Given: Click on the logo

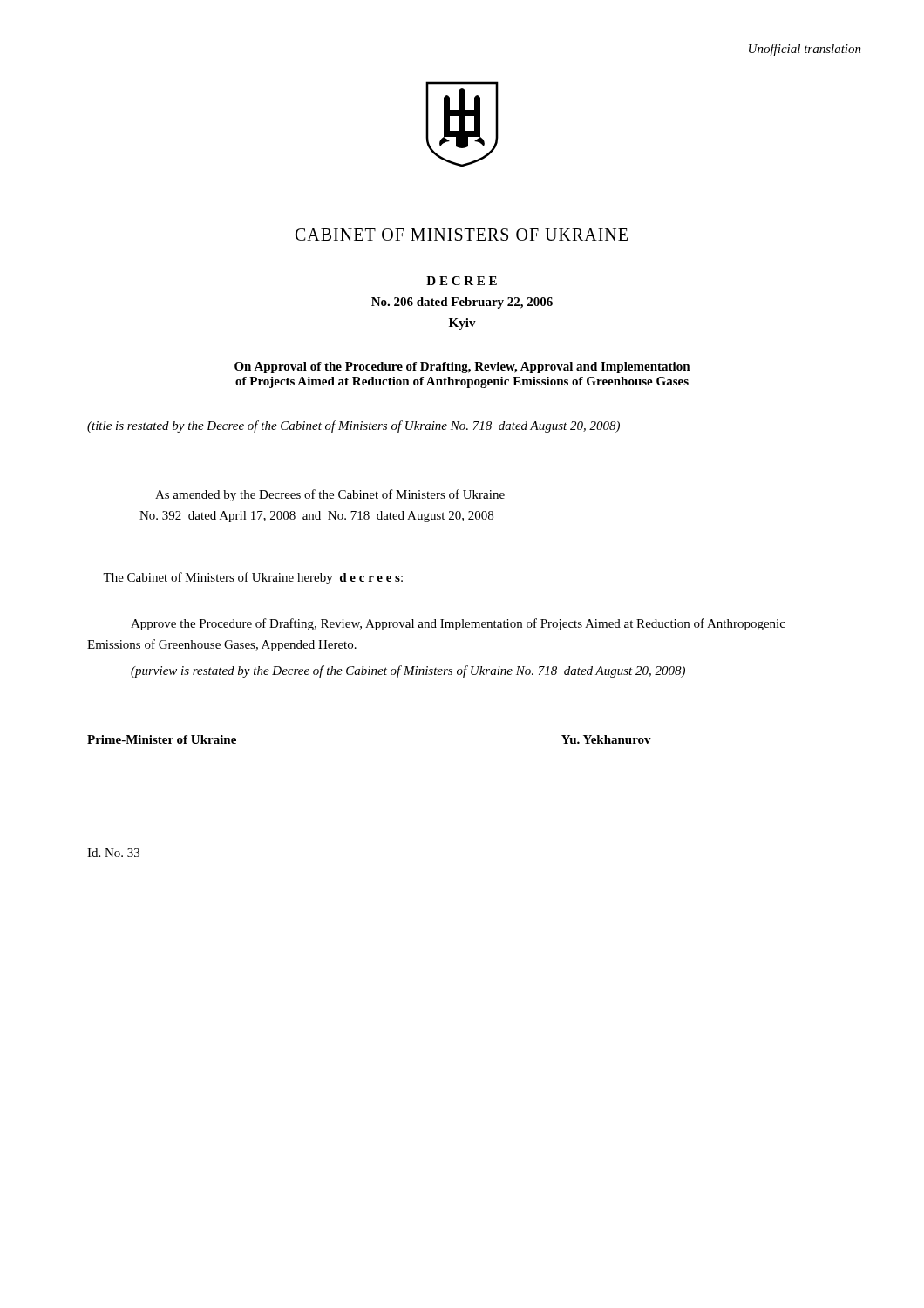Looking at the screenshot, I should (462, 126).
